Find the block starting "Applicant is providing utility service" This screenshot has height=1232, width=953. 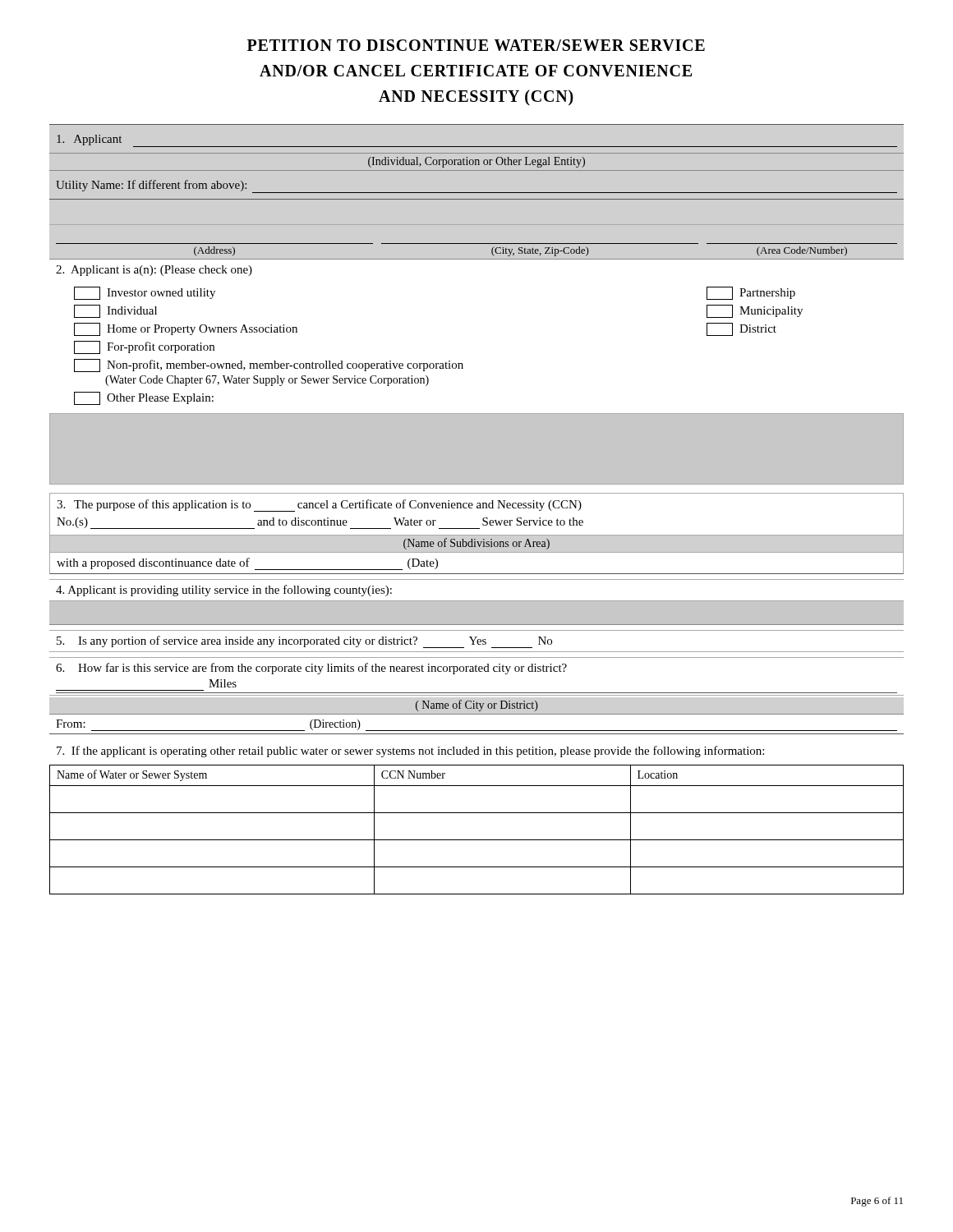point(224,590)
